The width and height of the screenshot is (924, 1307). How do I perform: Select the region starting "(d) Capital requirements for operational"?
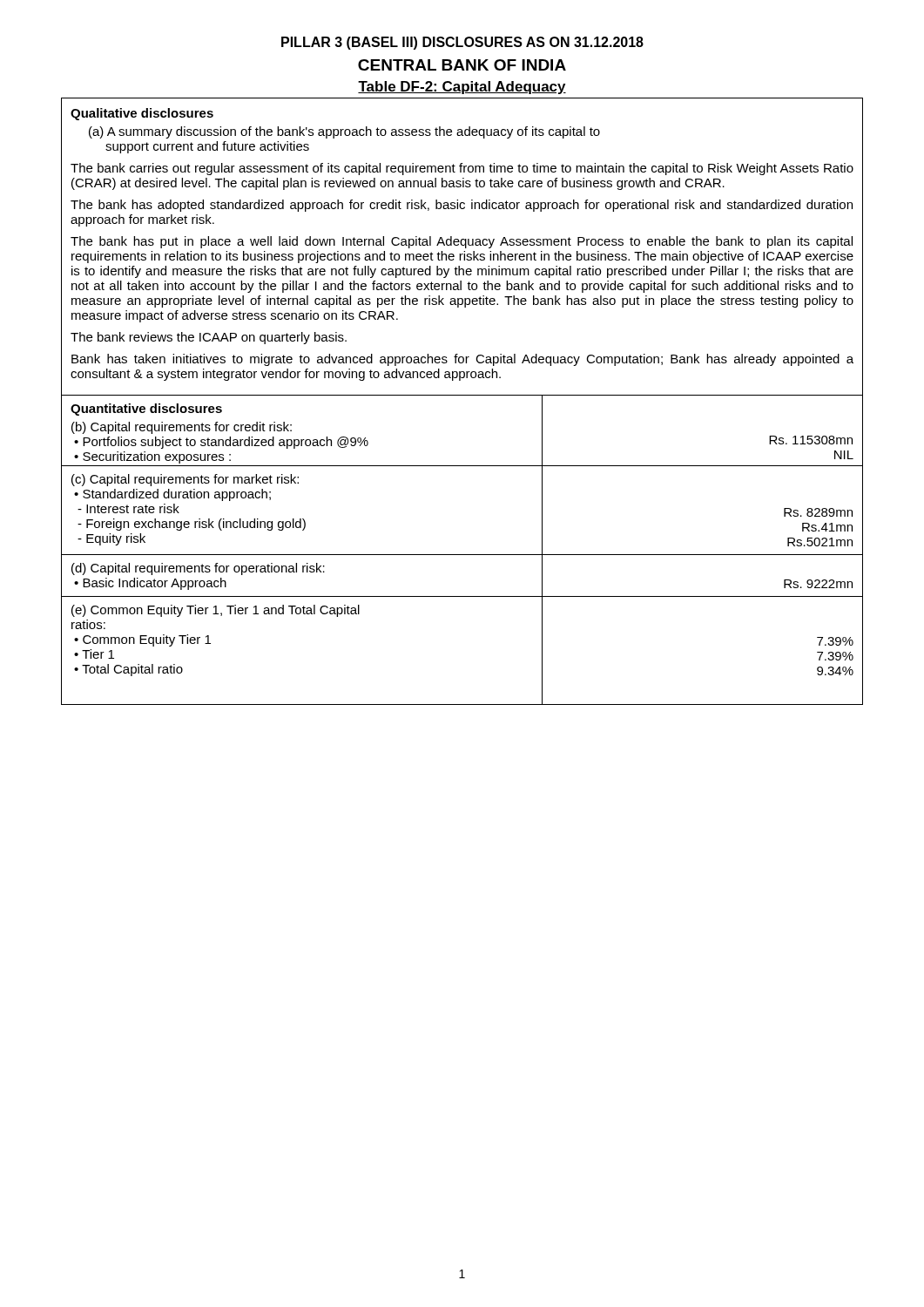click(x=198, y=568)
